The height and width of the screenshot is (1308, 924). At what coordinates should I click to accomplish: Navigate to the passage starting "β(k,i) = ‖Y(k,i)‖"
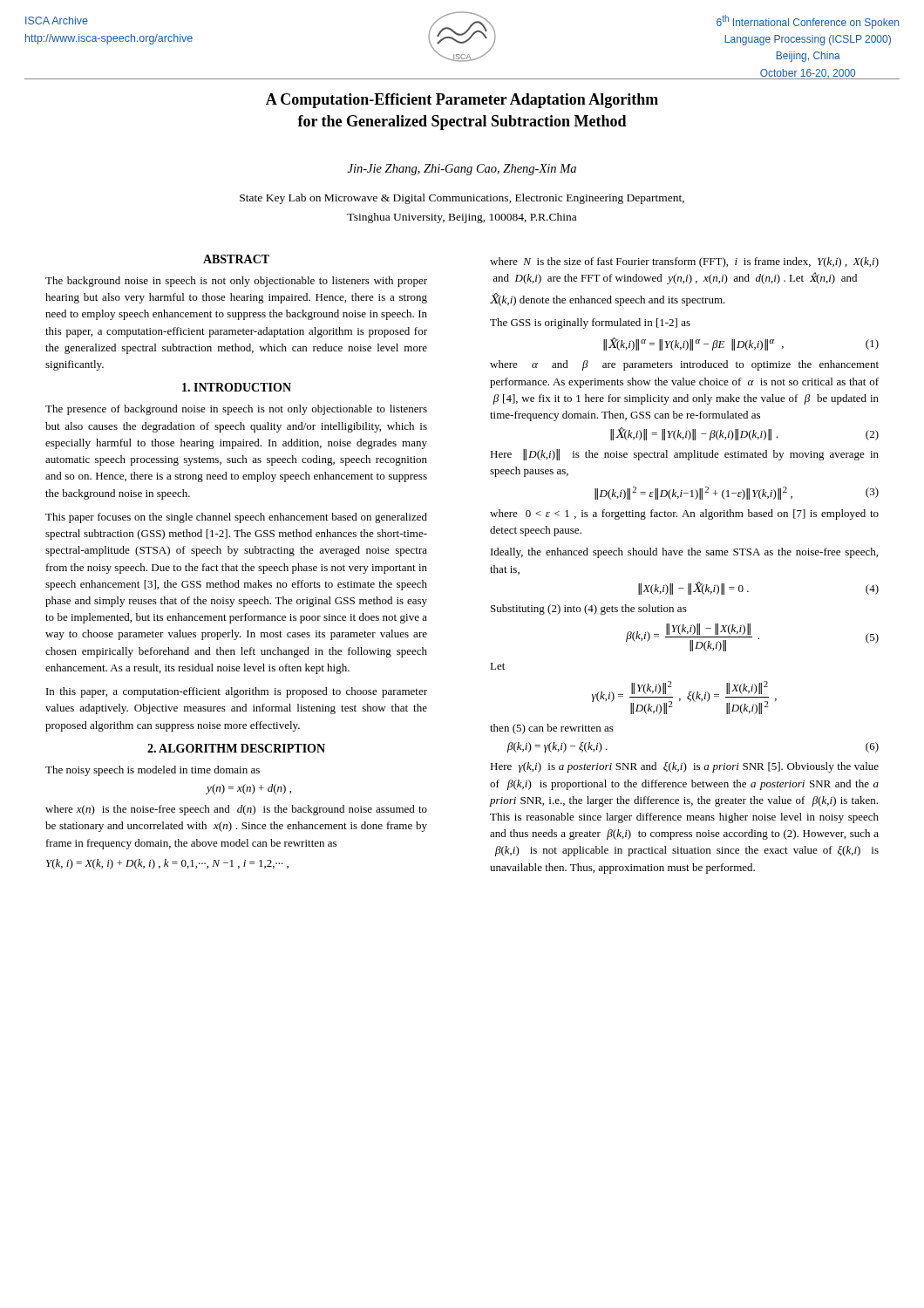(743, 637)
